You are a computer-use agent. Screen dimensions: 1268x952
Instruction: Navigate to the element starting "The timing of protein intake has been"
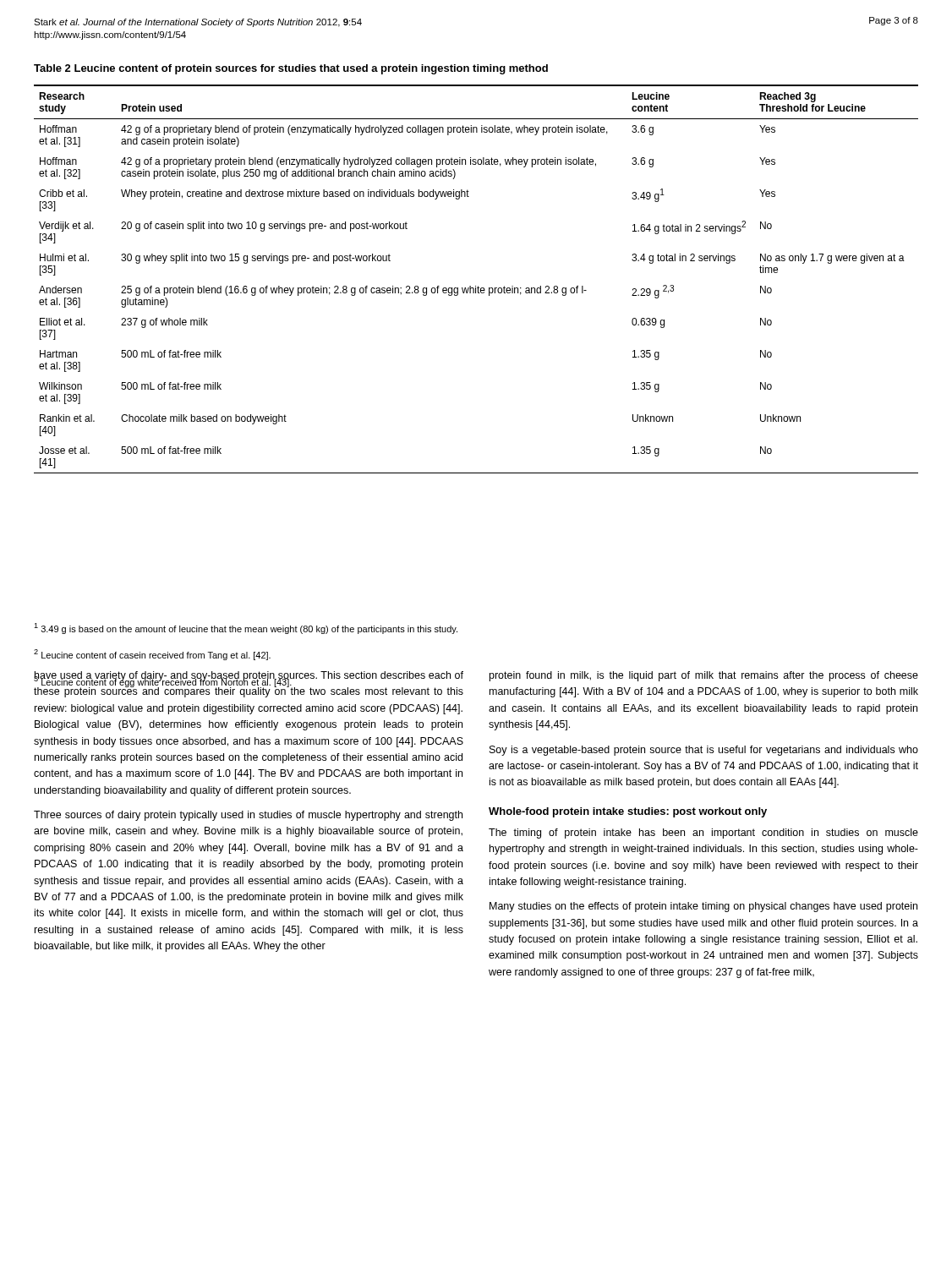tap(703, 903)
